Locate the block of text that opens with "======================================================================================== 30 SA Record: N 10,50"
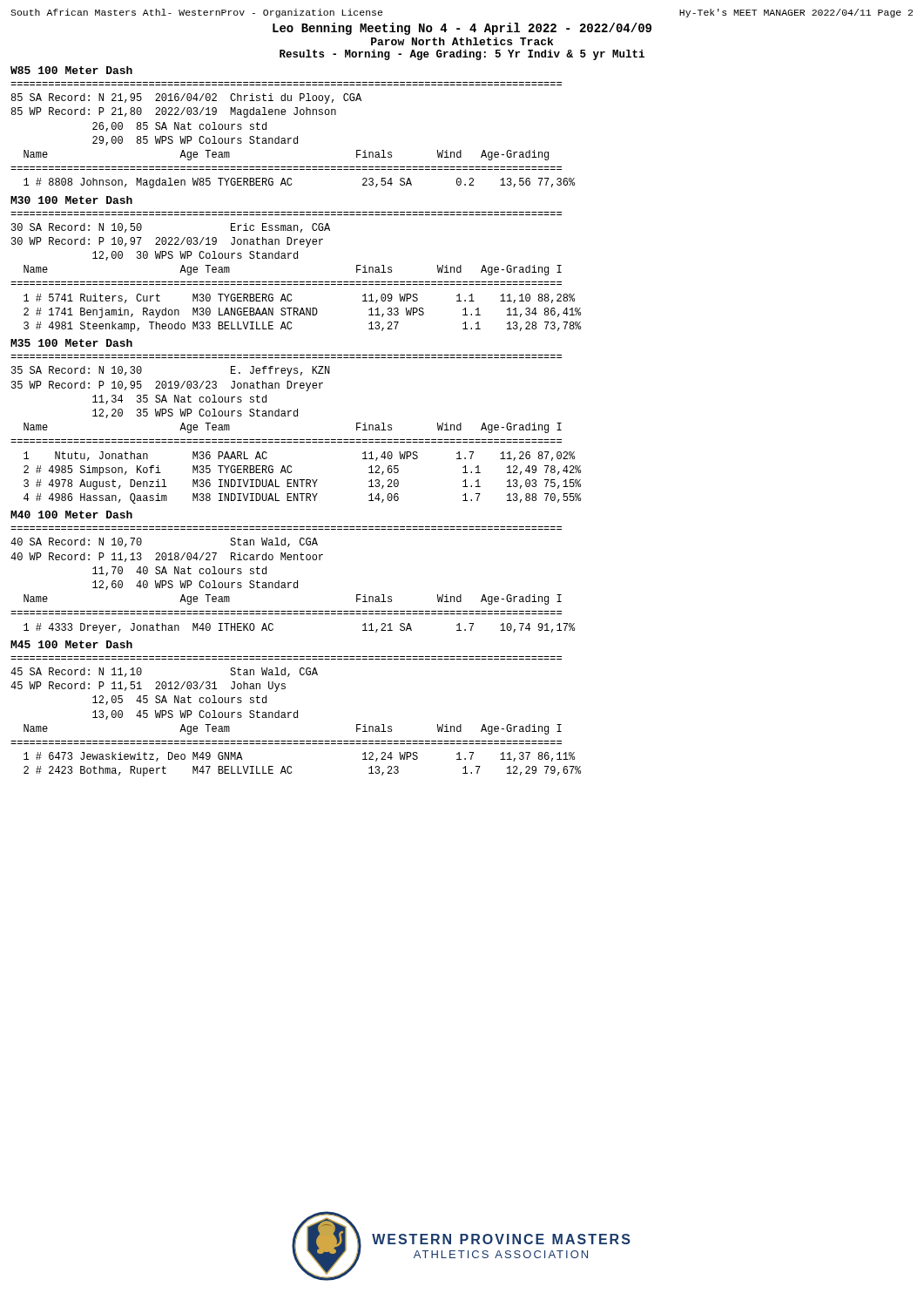This screenshot has height=1307, width=924. click(x=75, y=228)
